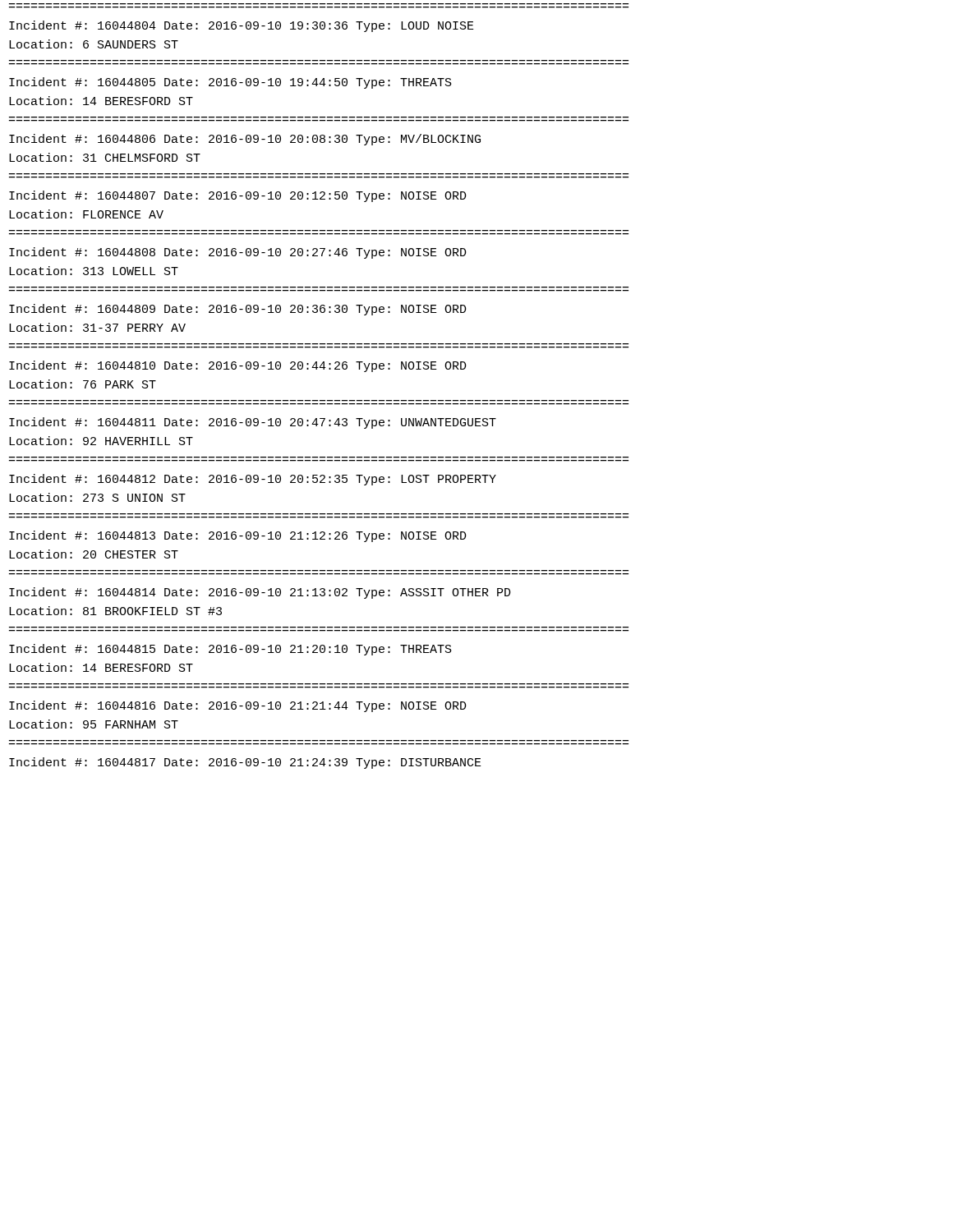Select the passage starting "==================================================================================== Incident #: 16044808 Date: 2016-09-10"

(476, 255)
